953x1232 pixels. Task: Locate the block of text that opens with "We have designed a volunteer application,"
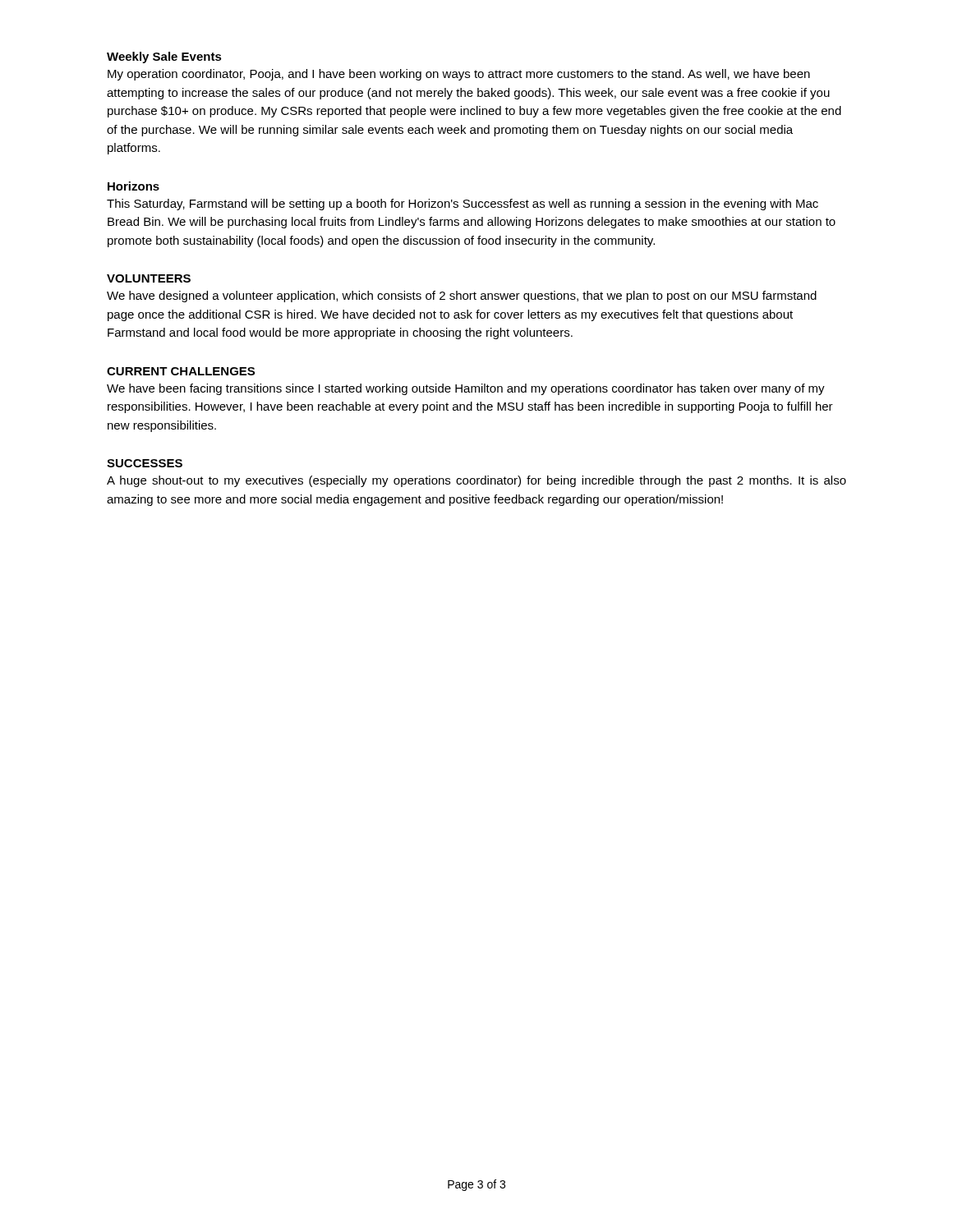click(462, 314)
